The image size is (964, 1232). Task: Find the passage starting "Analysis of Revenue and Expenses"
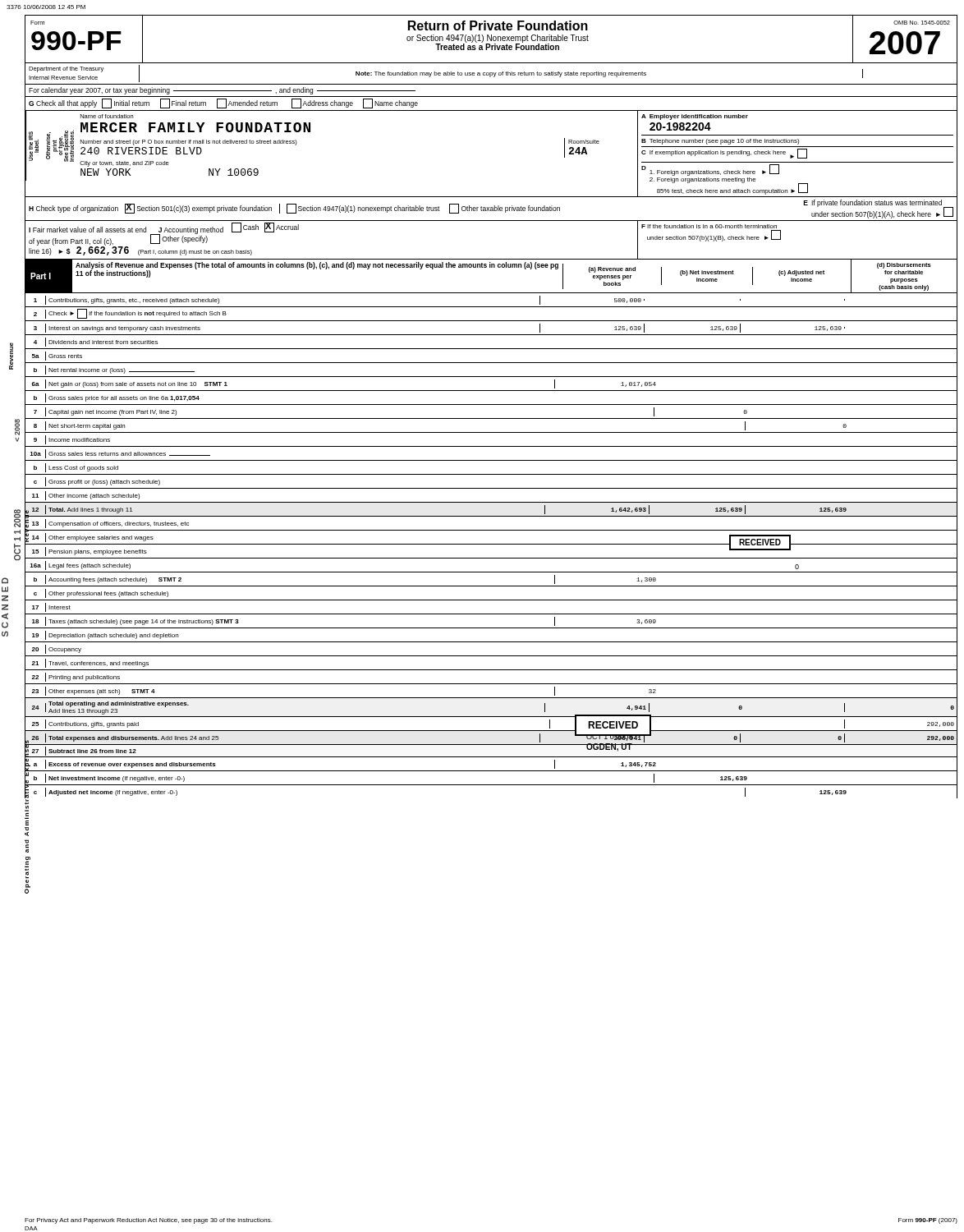[x=317, y=269]
